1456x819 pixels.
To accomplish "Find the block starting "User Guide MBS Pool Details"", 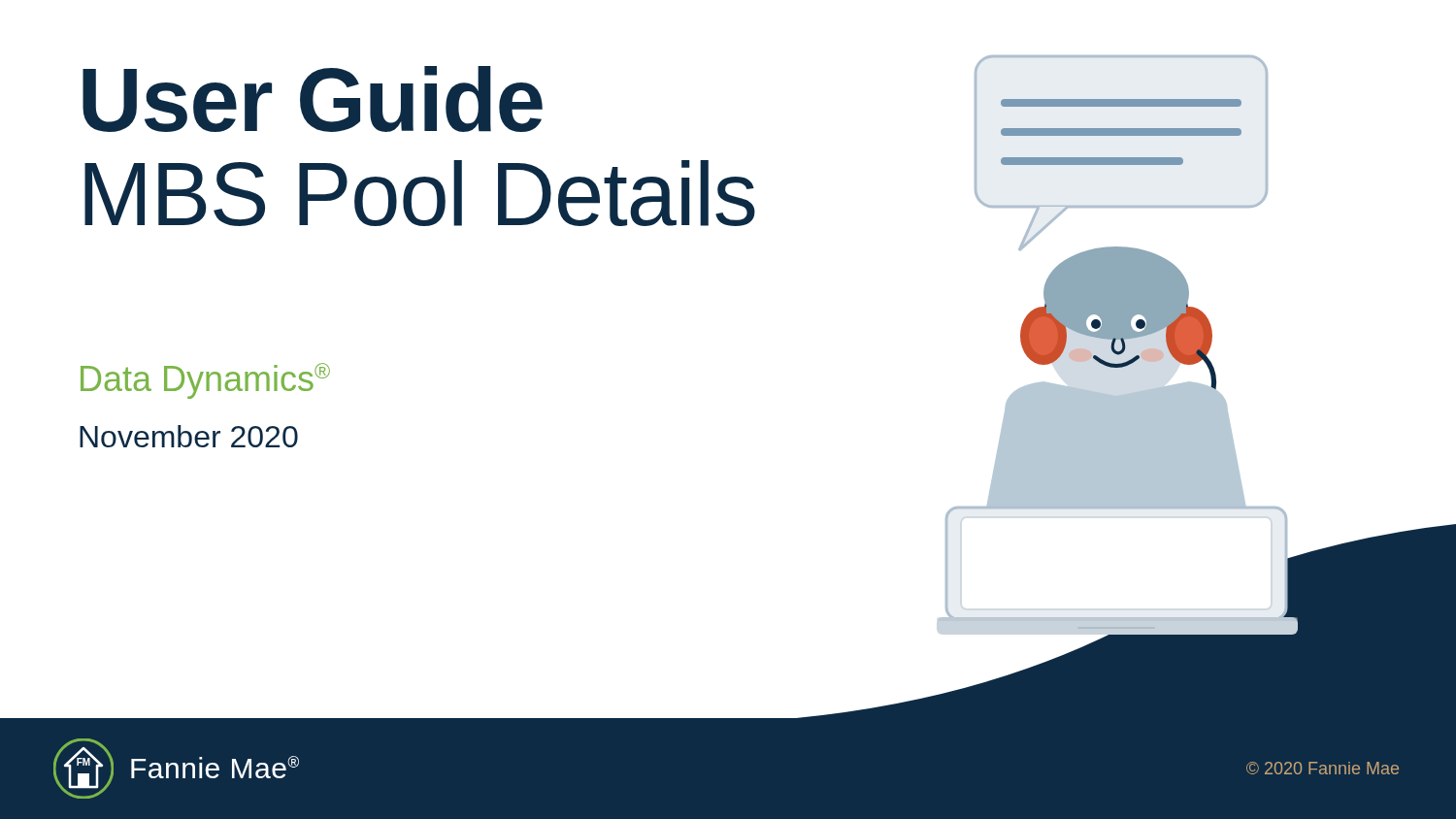I will (417, 147).
